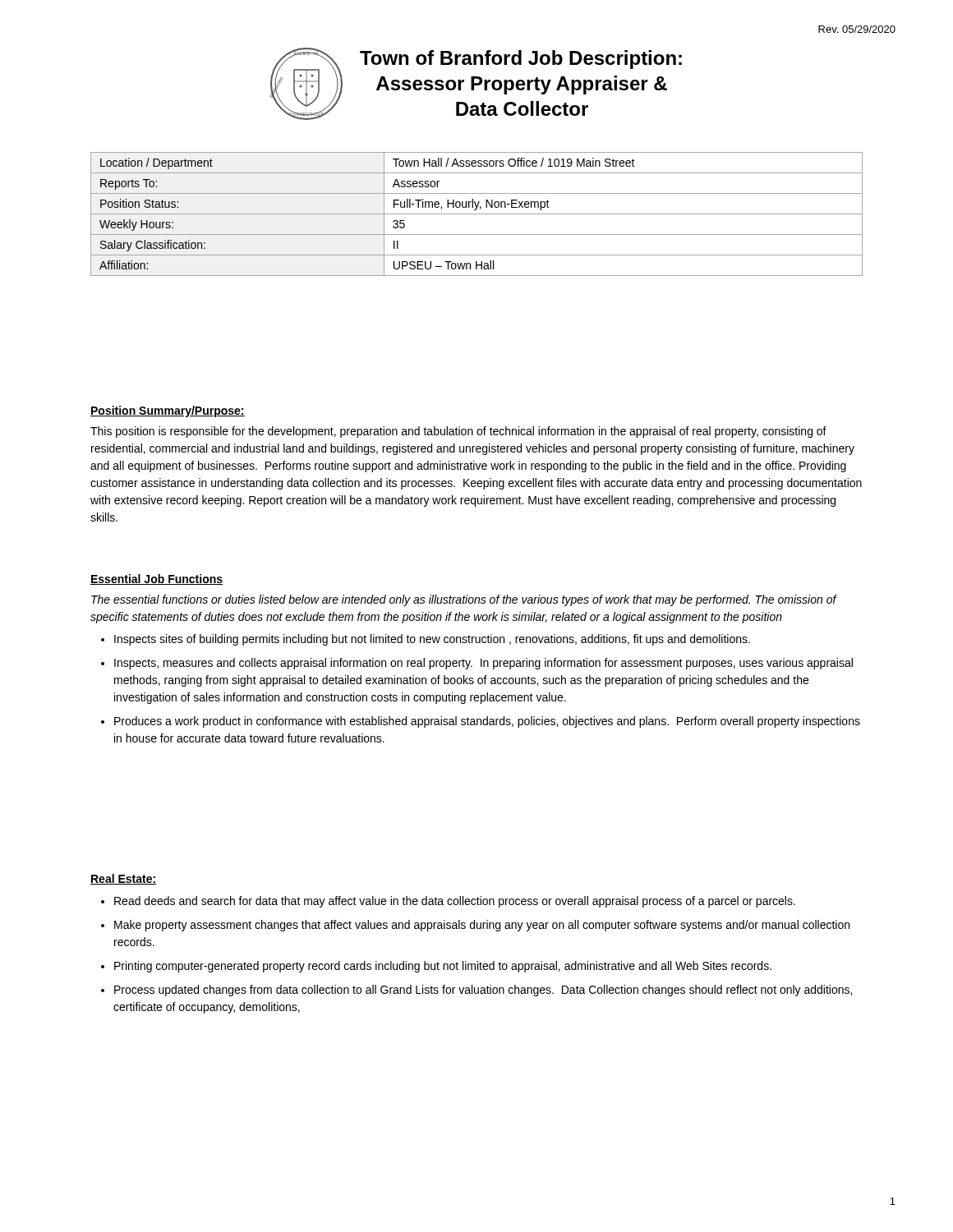Click a table
The height and width of the screenshot is (1232, 953).
click(476, 214)
